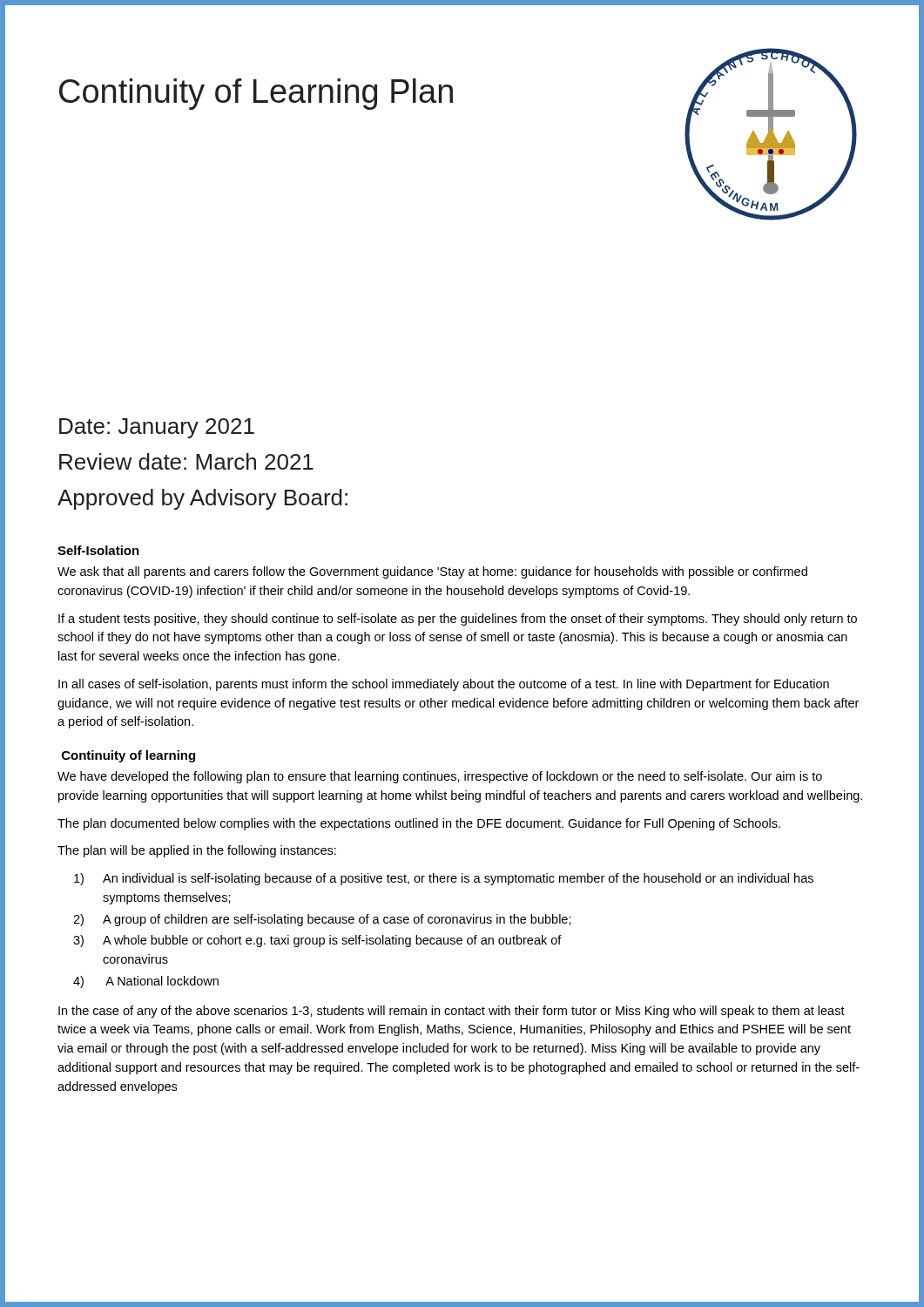Point to "4) A National lockdown"

146,982
